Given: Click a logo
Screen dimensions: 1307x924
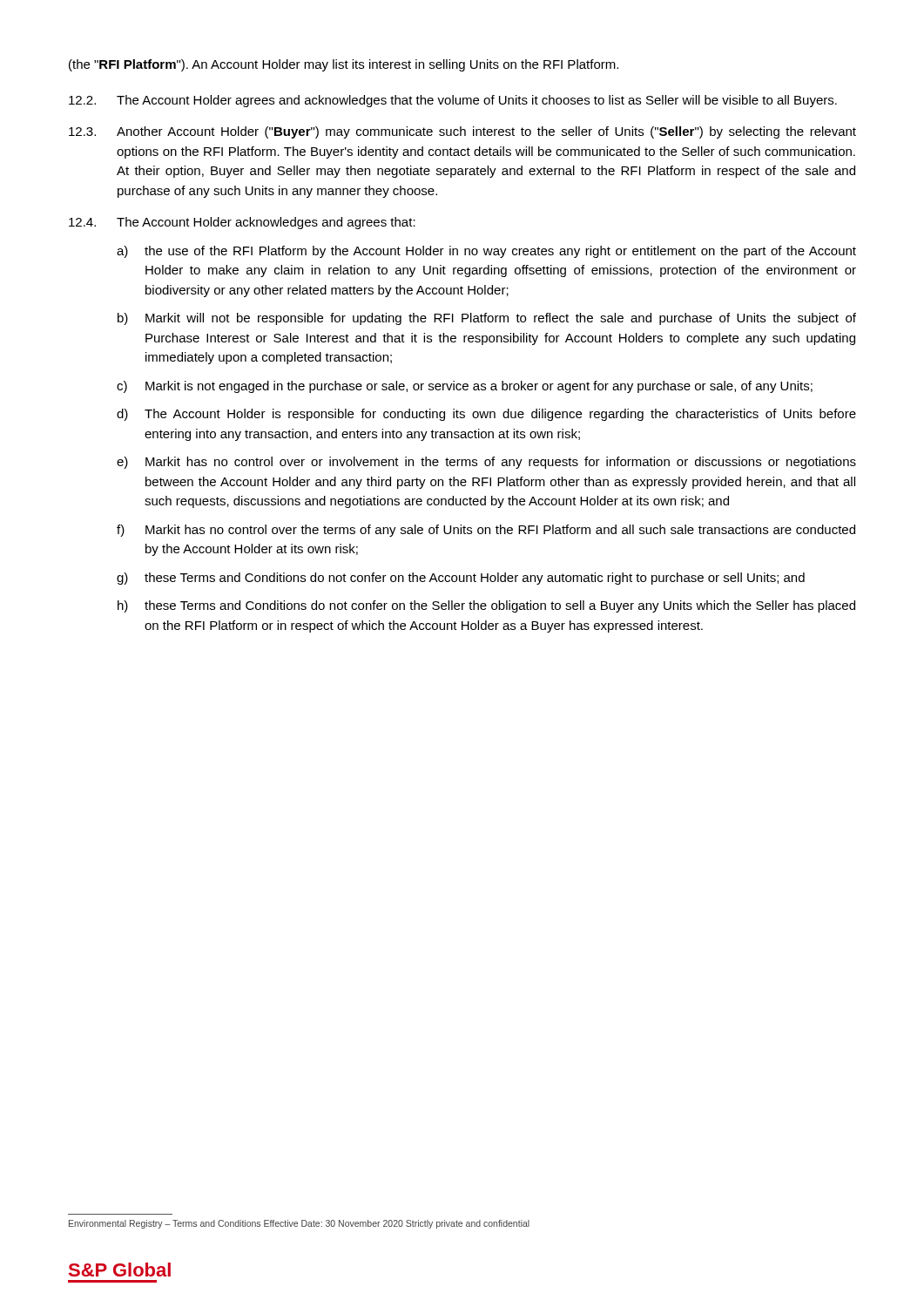Looking at the screenshot, I should (x=120, y=1271).
